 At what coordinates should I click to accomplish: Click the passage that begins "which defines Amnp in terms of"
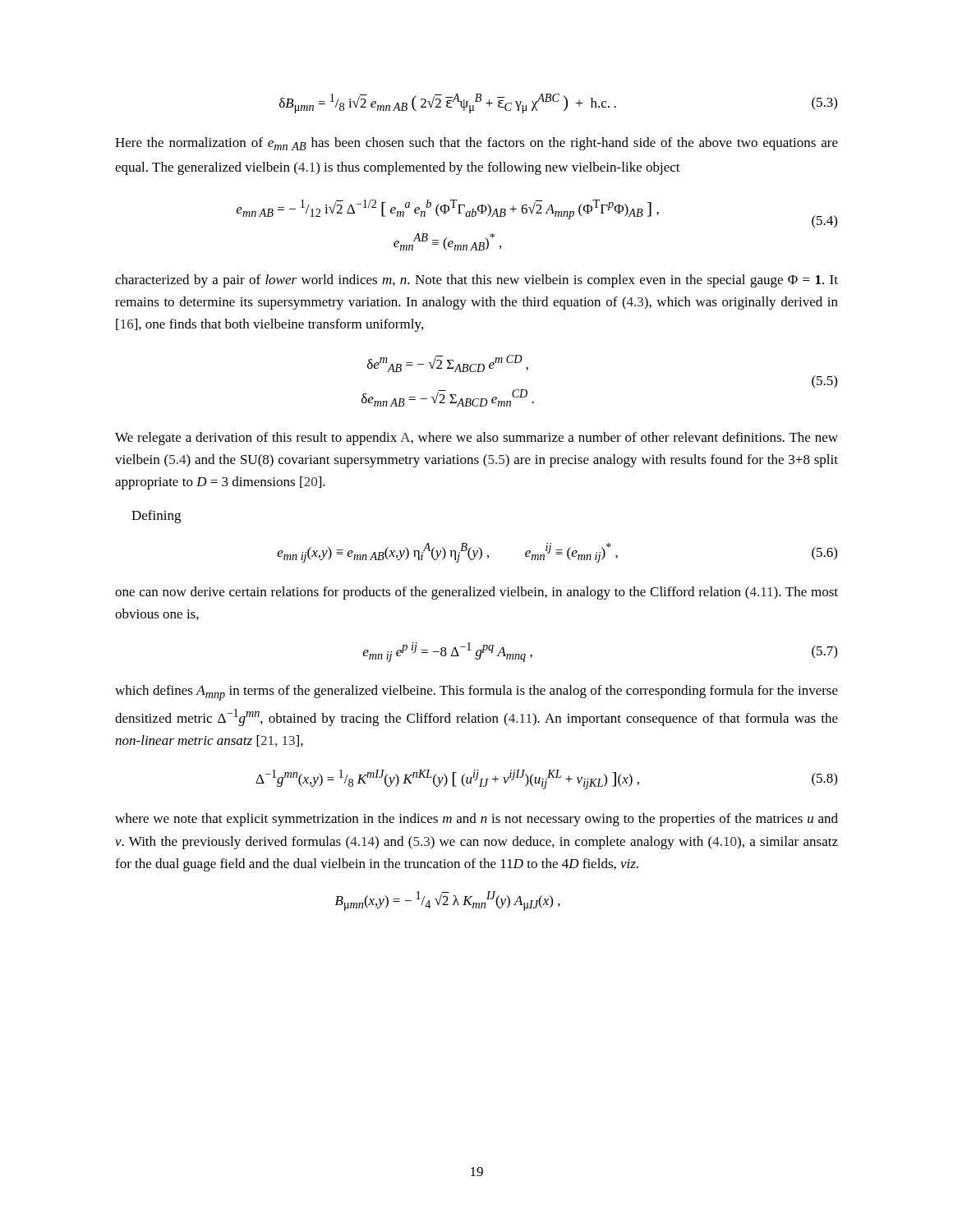tap(476, 716)
